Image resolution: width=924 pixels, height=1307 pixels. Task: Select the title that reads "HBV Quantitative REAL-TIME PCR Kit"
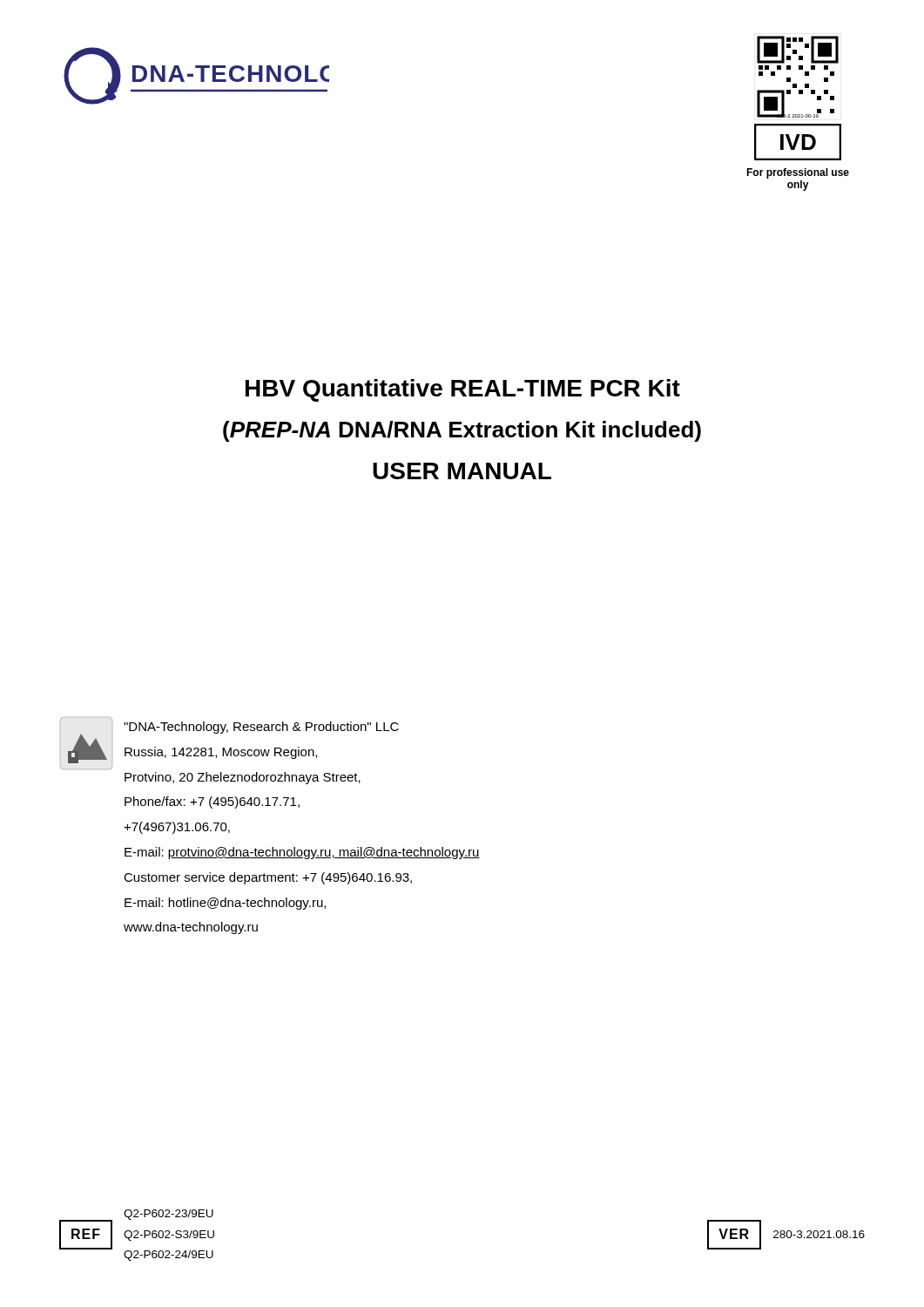[462, 430]
